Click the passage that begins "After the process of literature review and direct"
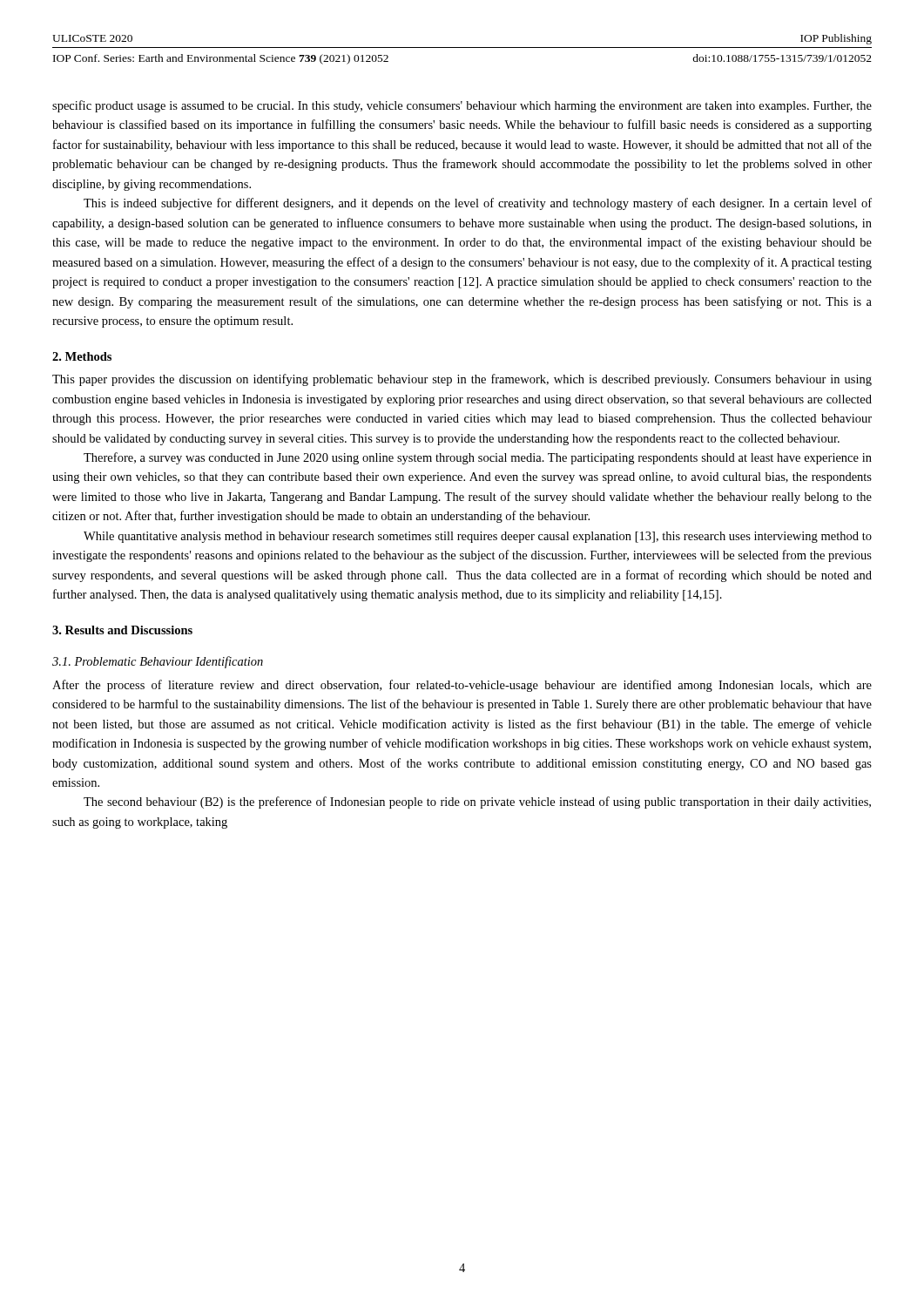 tap(462, 734)
